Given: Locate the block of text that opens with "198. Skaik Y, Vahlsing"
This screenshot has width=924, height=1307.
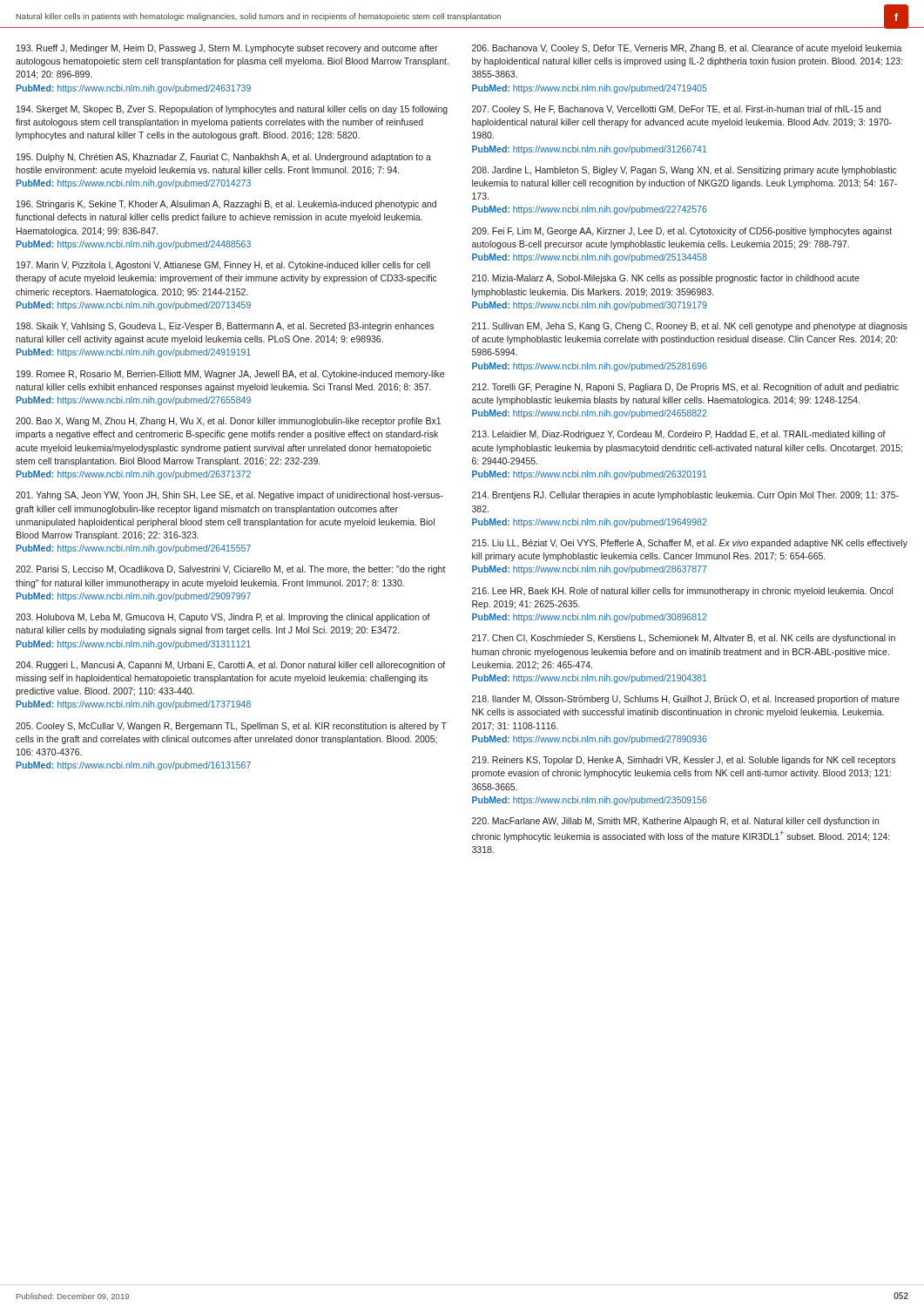Looking at the screenshot, I should 225,339.
